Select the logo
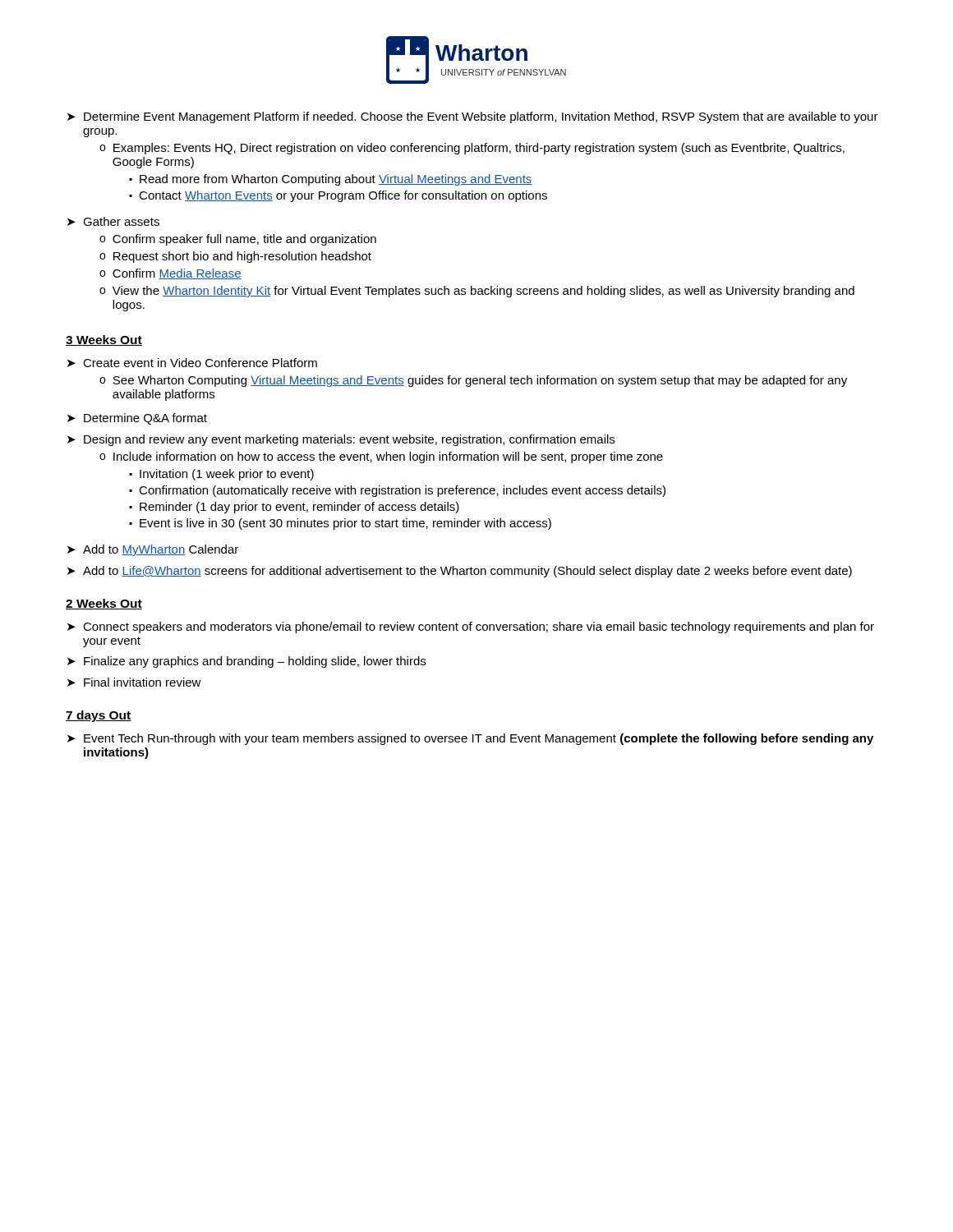 tap(476, 64)
